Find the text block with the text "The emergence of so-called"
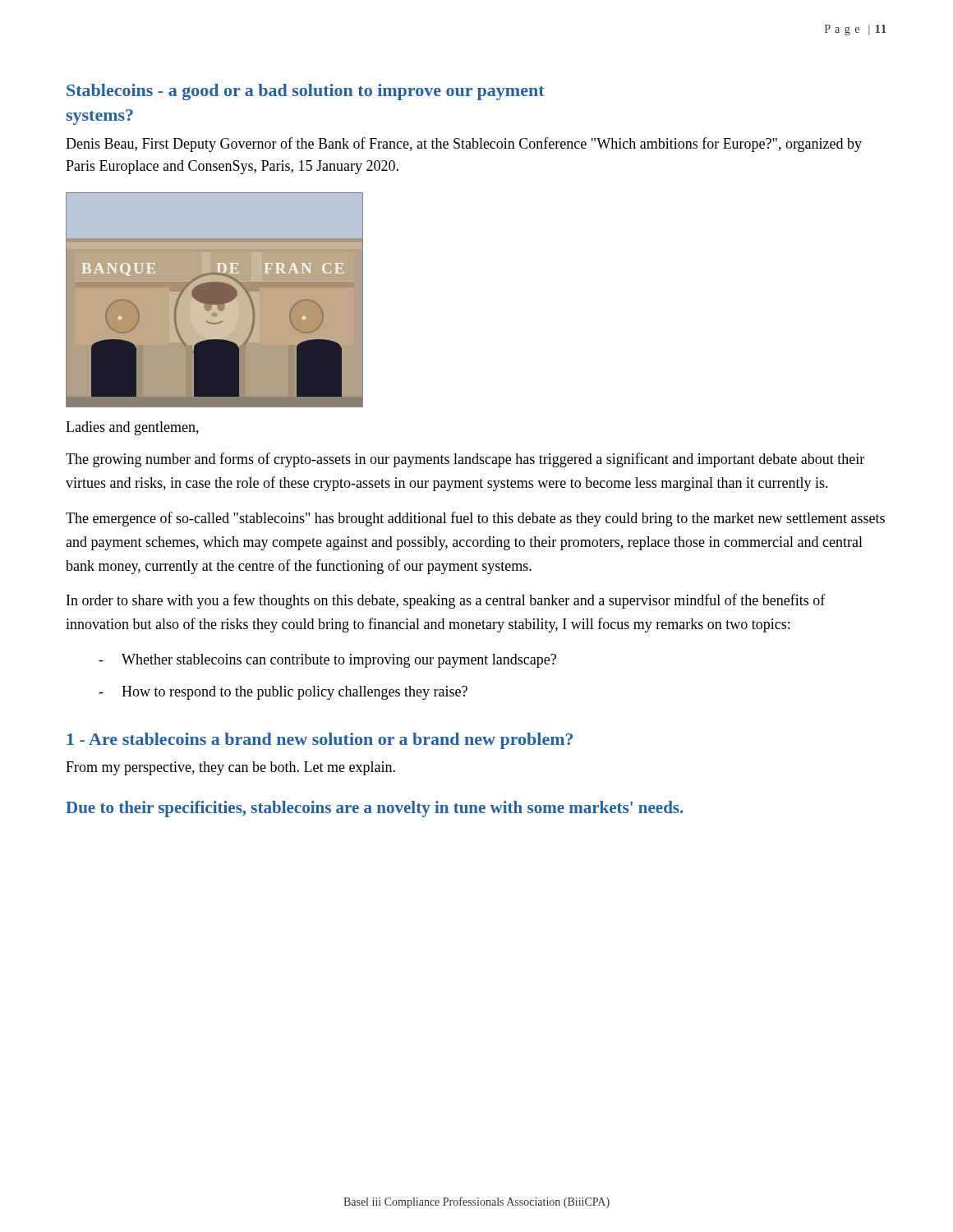Screen dimensions: 1232x953 tap(475, 542)
